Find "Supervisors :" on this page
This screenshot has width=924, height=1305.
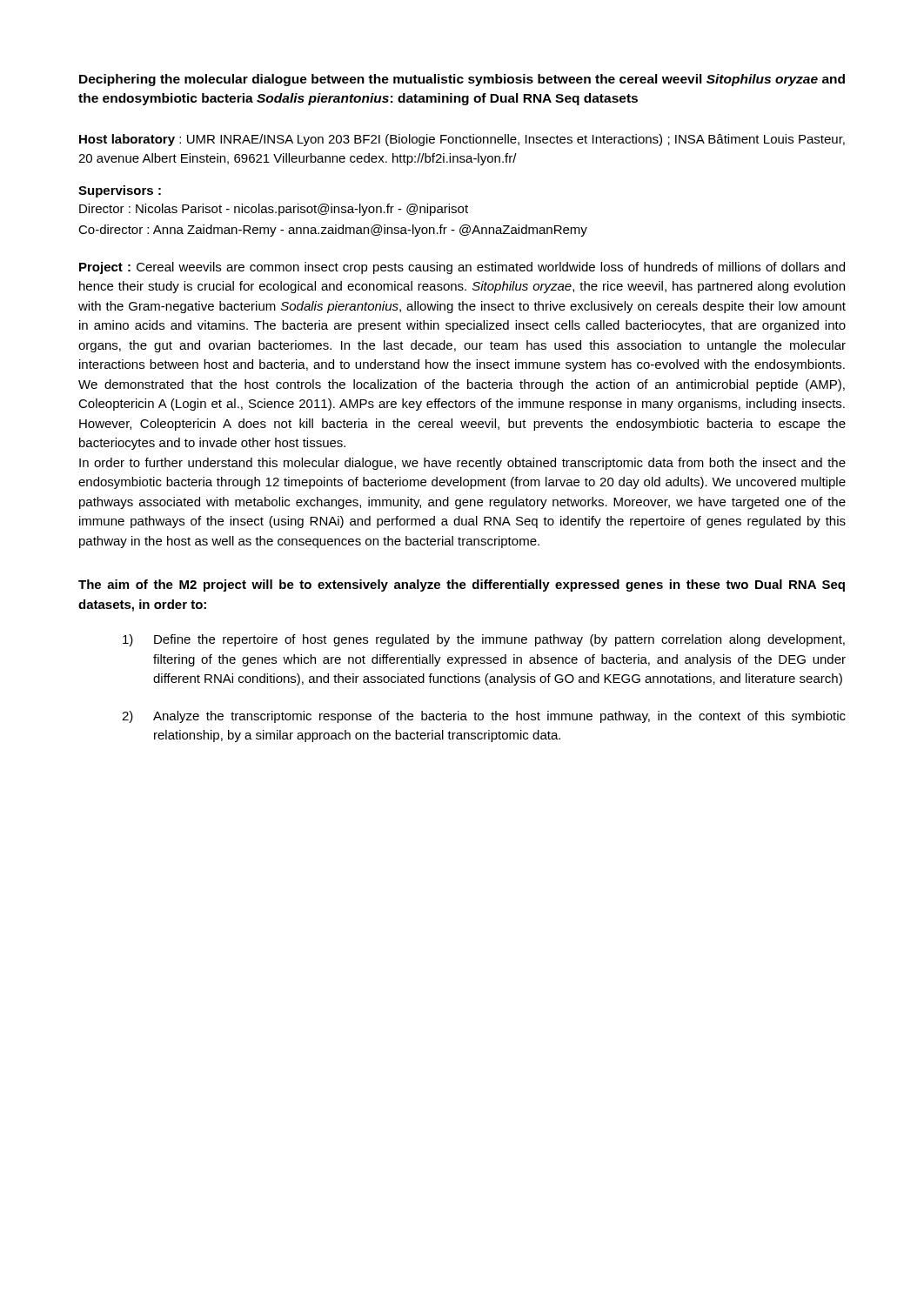tap(120, 190)
